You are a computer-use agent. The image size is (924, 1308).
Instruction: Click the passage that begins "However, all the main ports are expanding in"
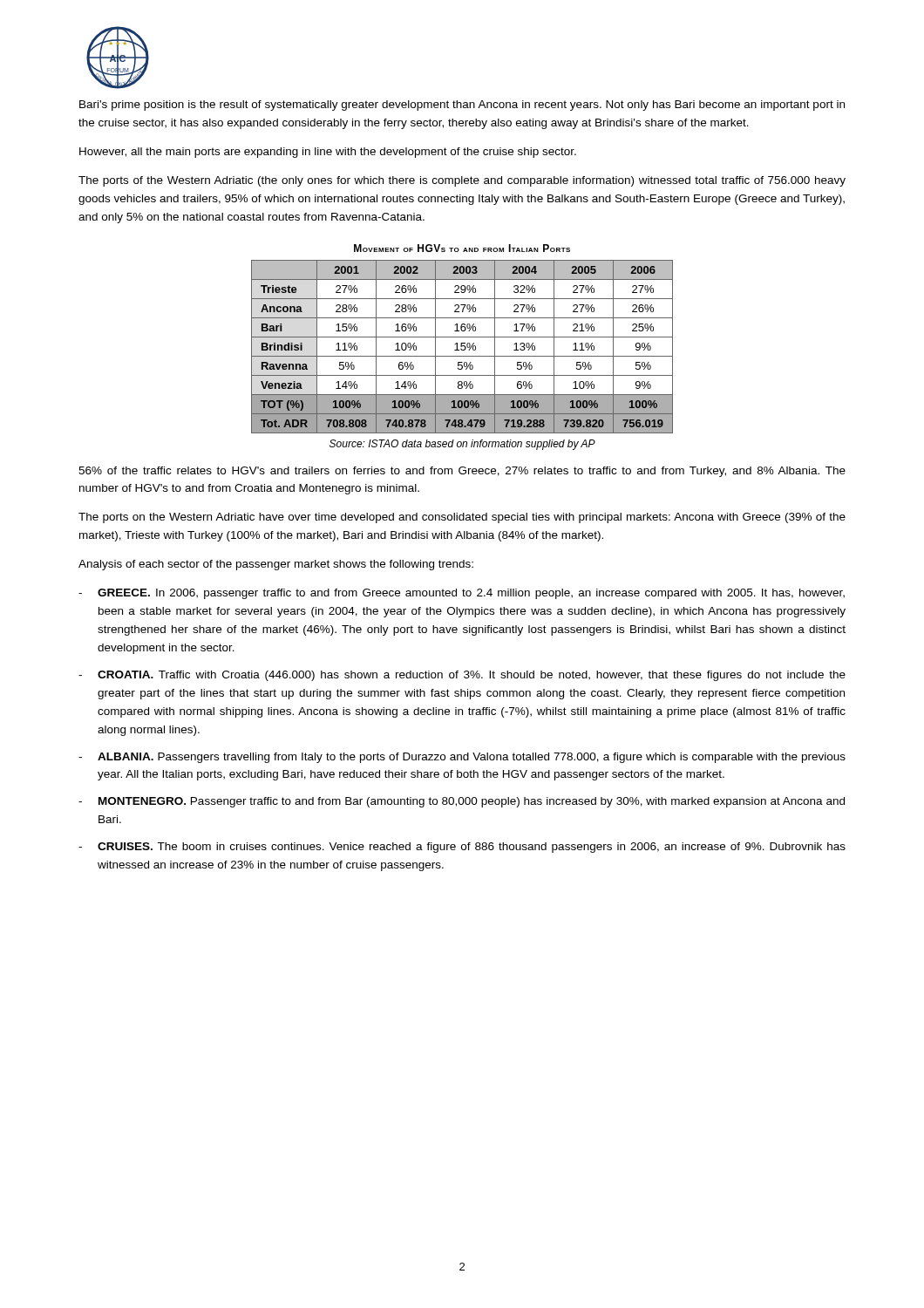[x=462, y=152]
